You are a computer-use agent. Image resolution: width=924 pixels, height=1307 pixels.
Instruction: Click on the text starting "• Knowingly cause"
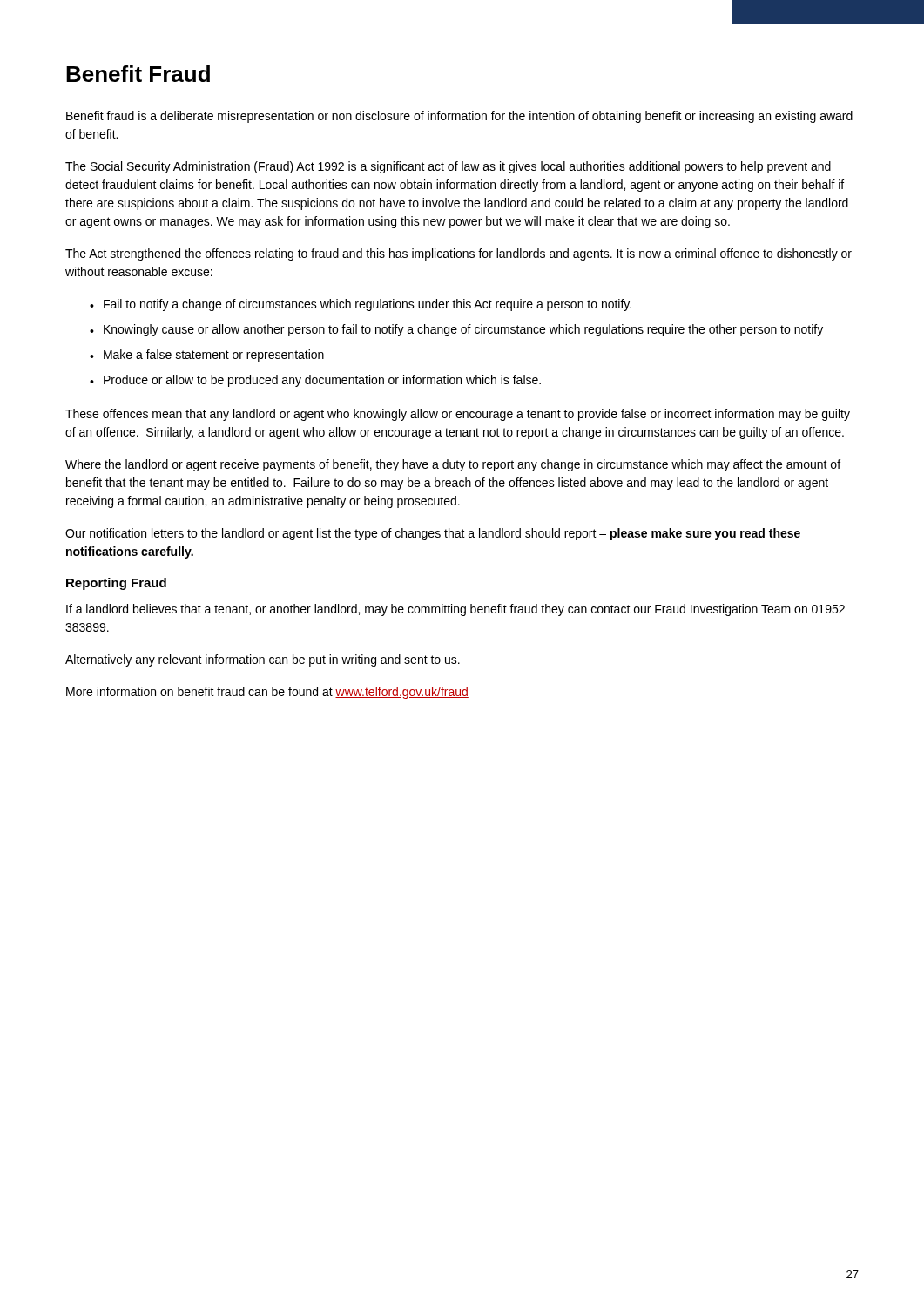coord(456,331)
